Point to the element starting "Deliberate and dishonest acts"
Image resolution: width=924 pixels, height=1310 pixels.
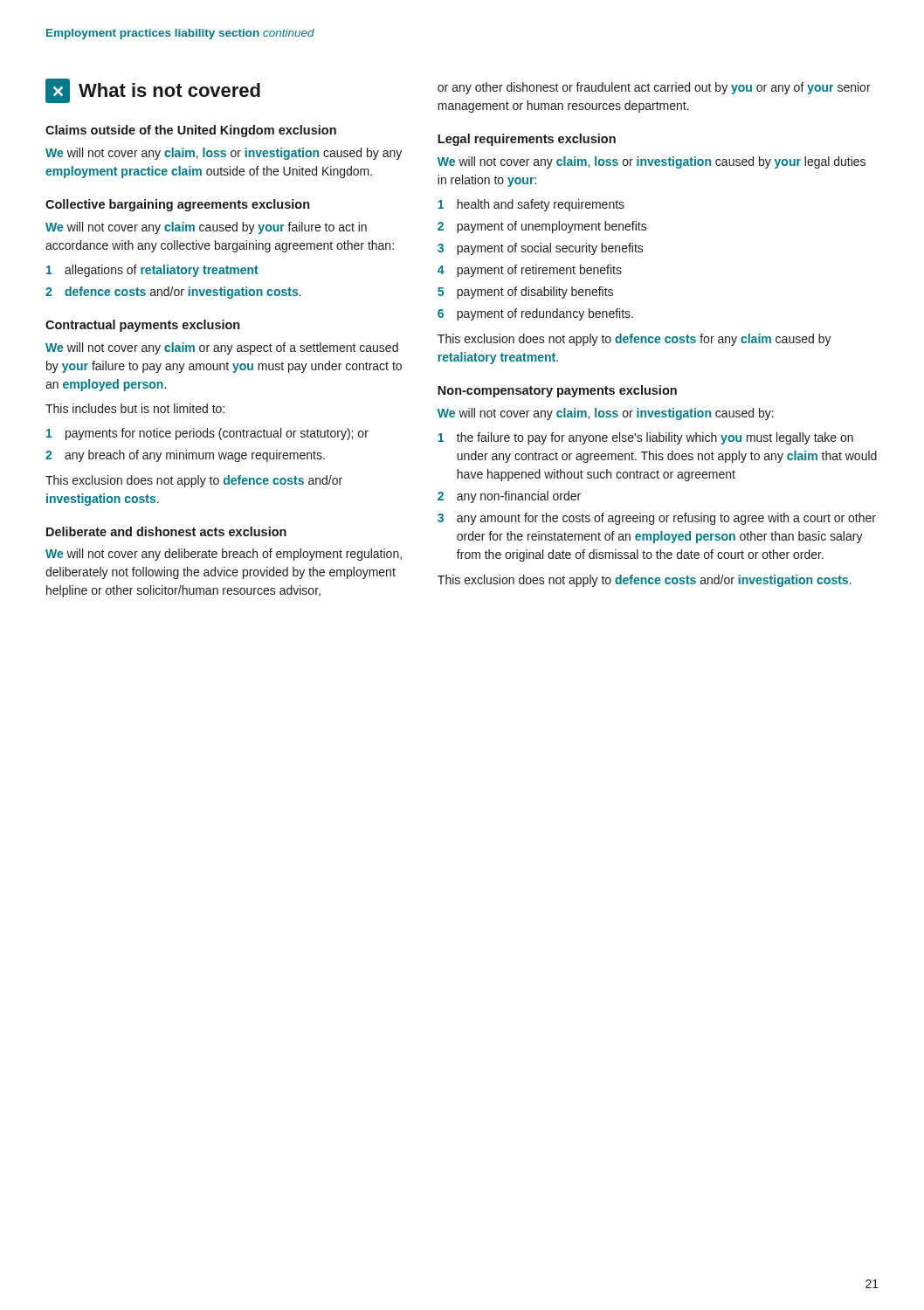point(166,531)
